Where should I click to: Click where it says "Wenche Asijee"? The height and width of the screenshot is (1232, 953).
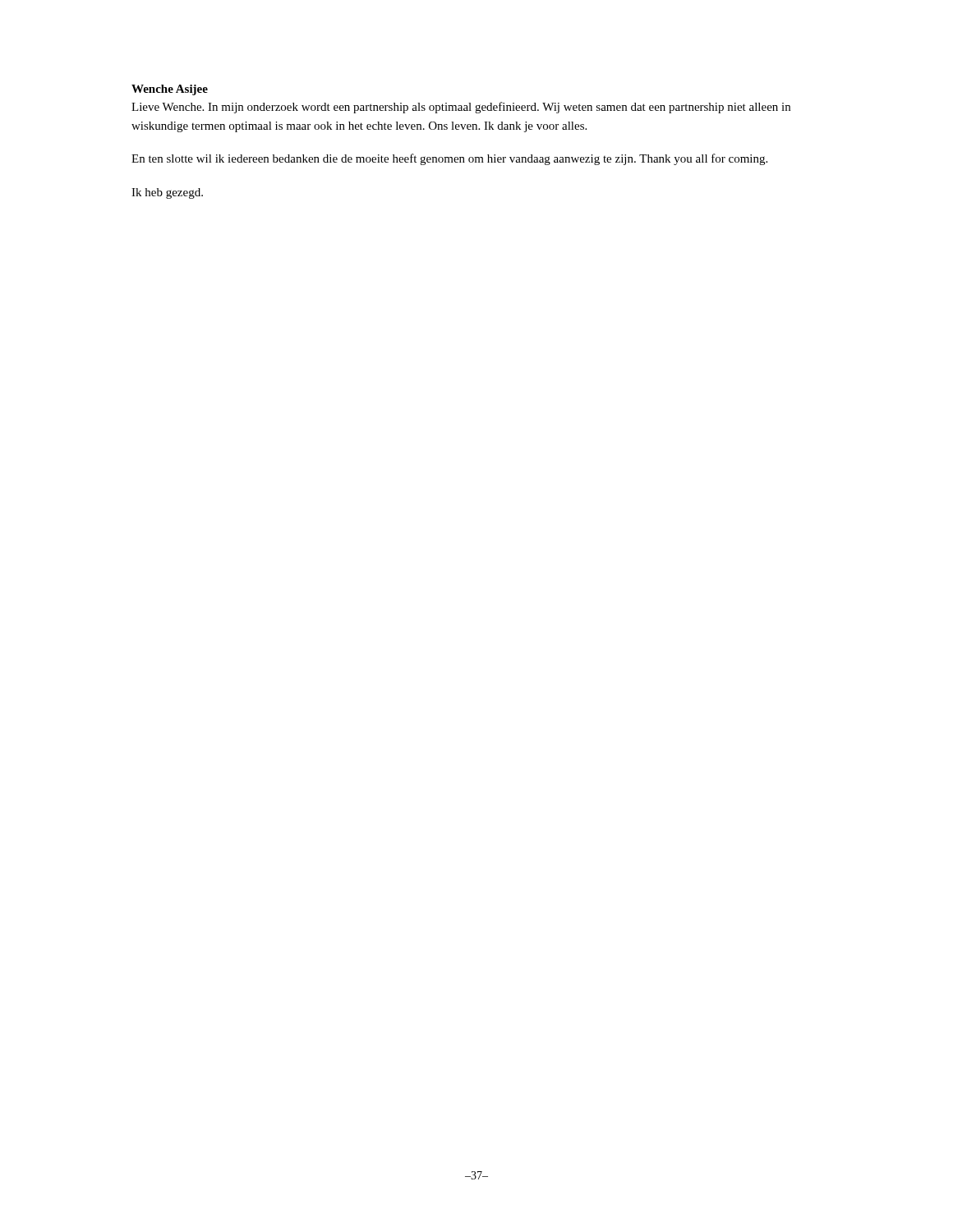pyautogui.click(x=170, y=89)
